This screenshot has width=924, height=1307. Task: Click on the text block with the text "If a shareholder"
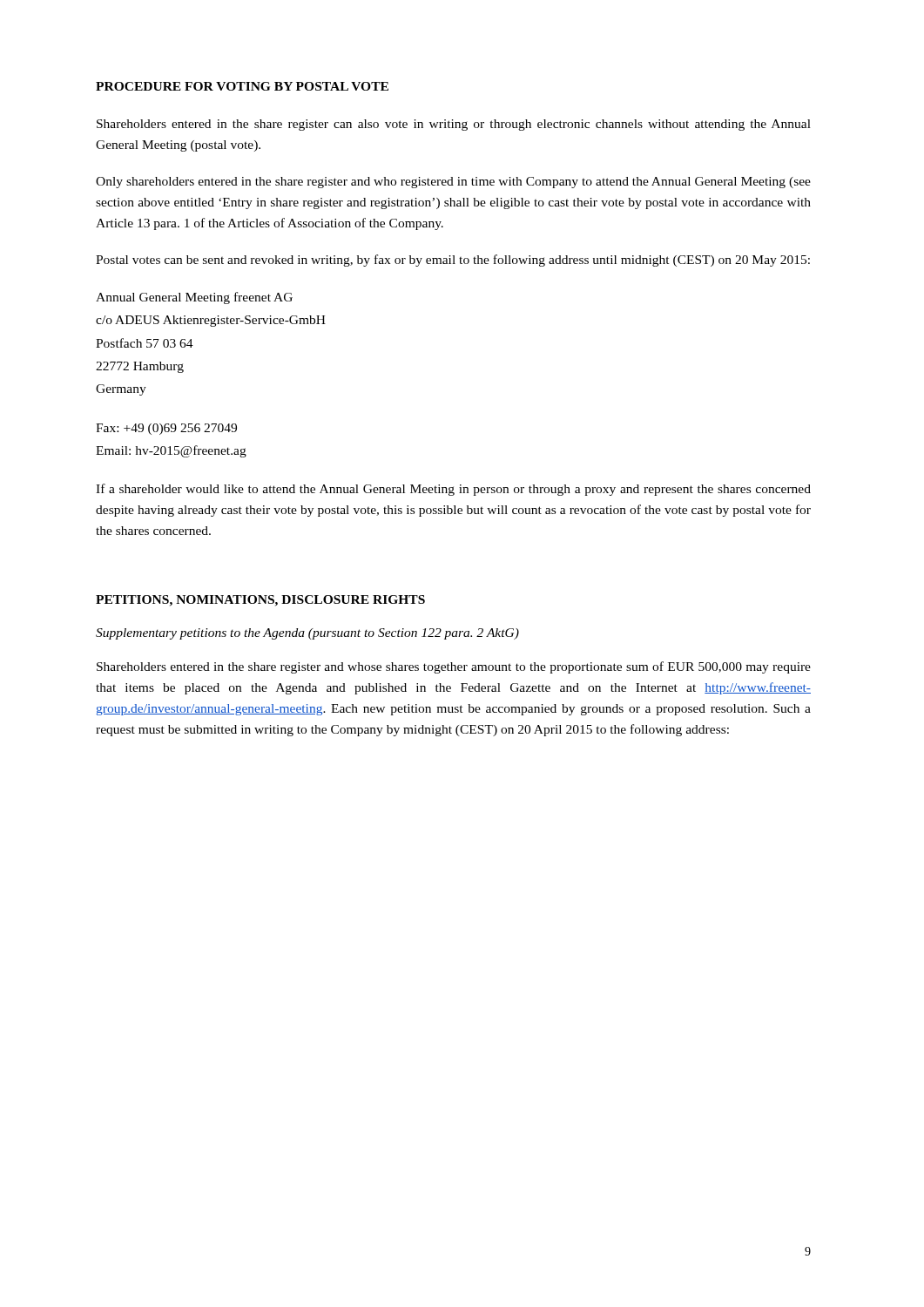[x=453, y=509]
